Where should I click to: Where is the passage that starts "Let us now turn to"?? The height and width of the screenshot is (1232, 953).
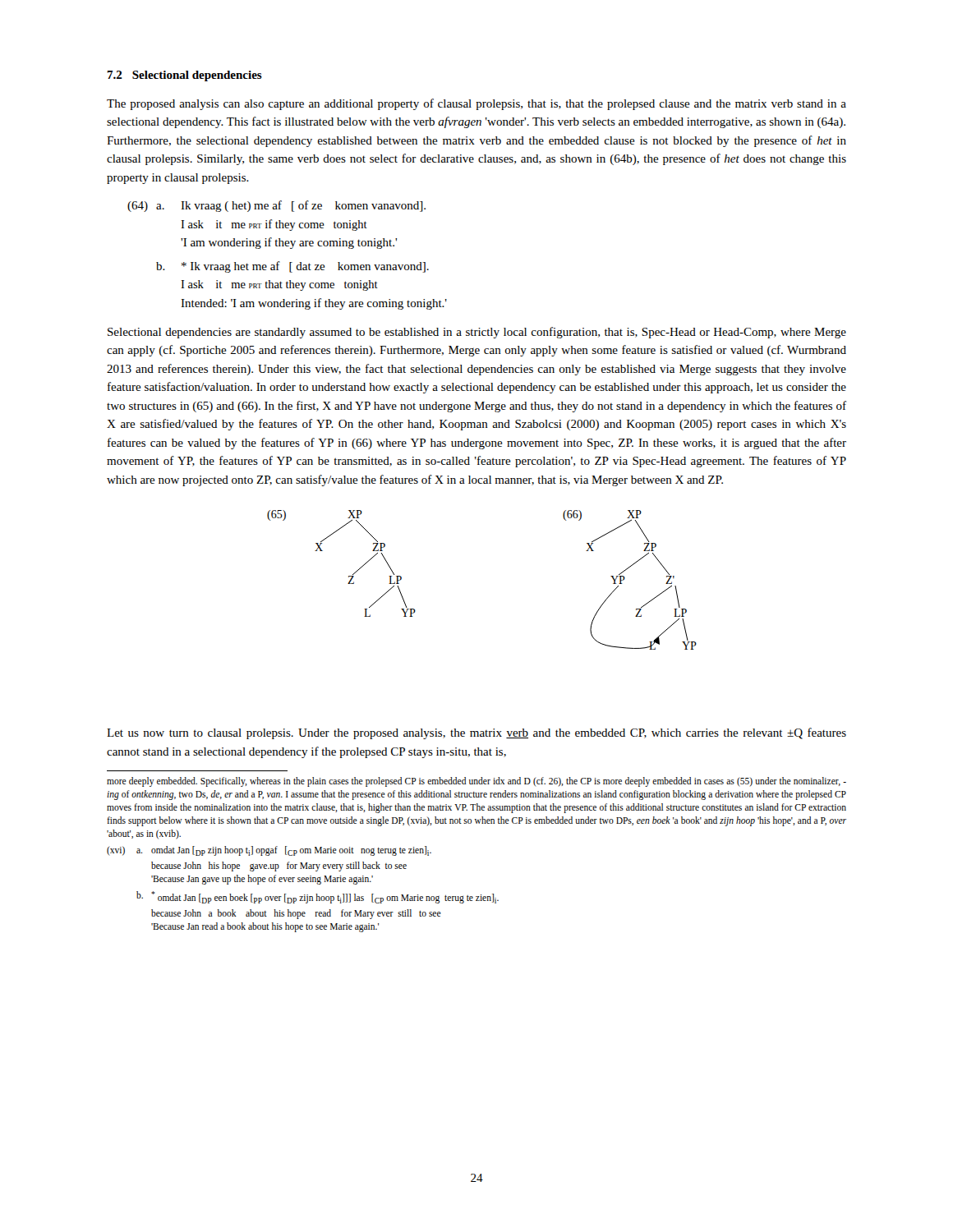(476, 742)
